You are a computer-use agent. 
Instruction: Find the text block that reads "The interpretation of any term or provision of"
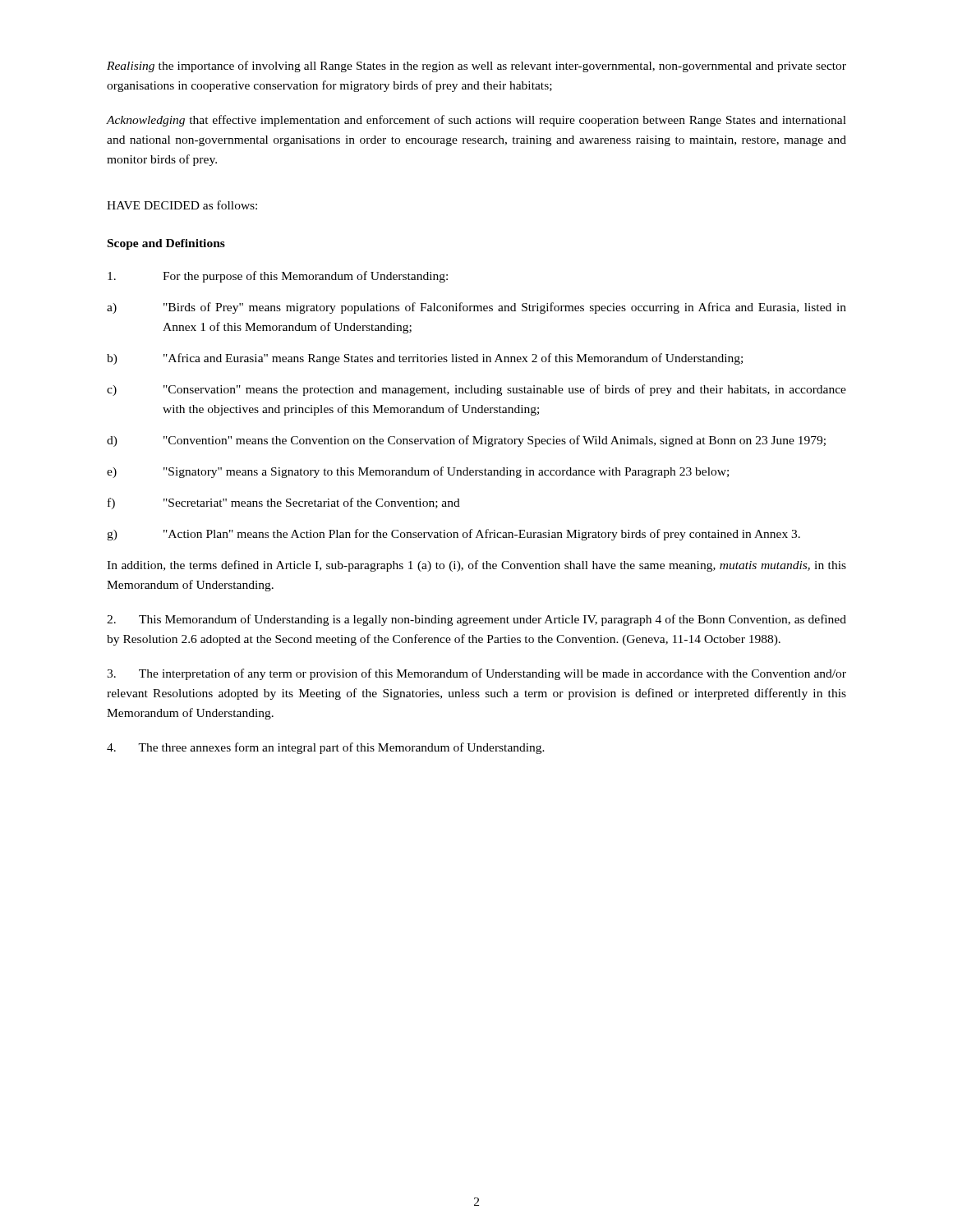click(476, 693)
